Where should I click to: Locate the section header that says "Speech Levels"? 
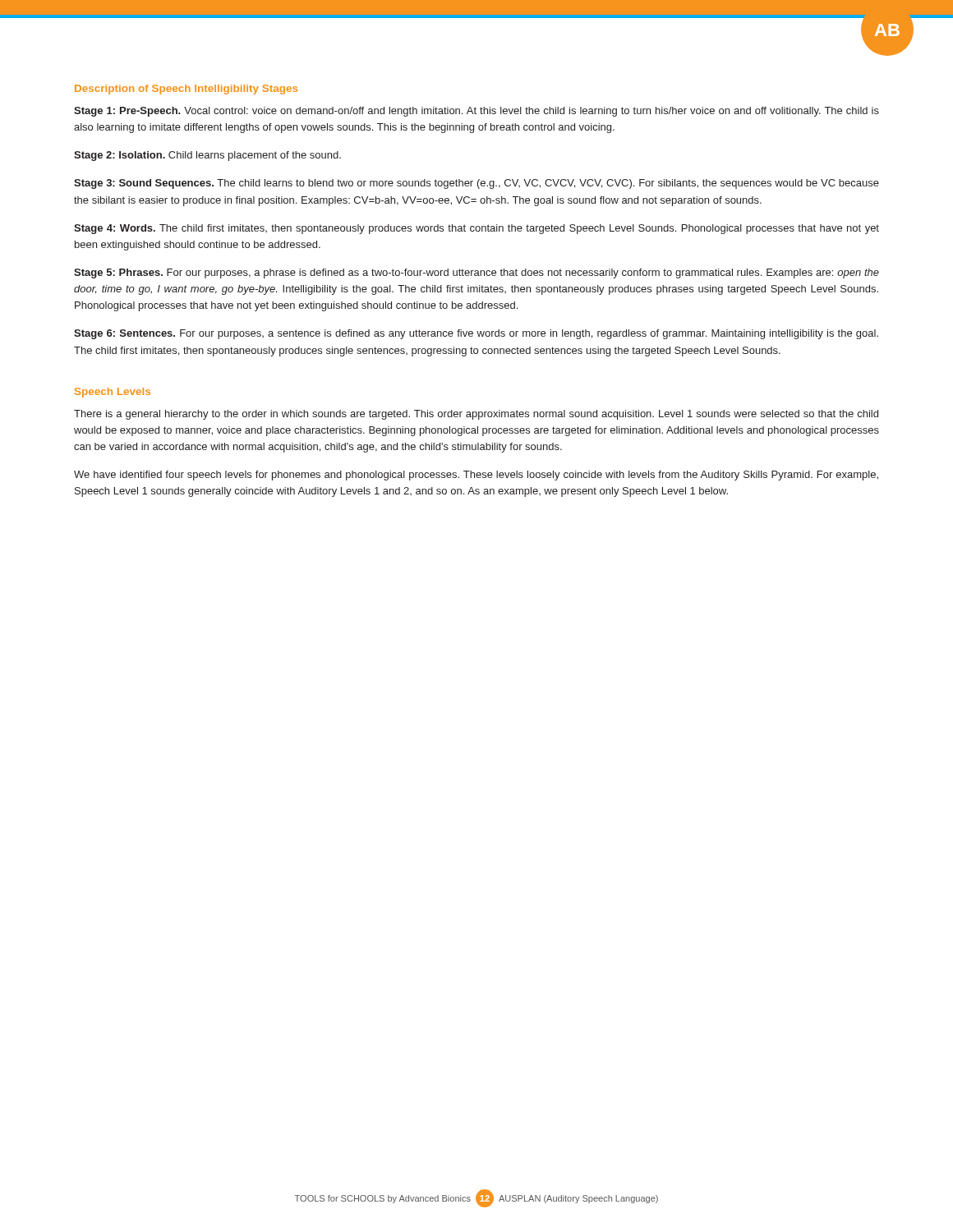(113, 391)
